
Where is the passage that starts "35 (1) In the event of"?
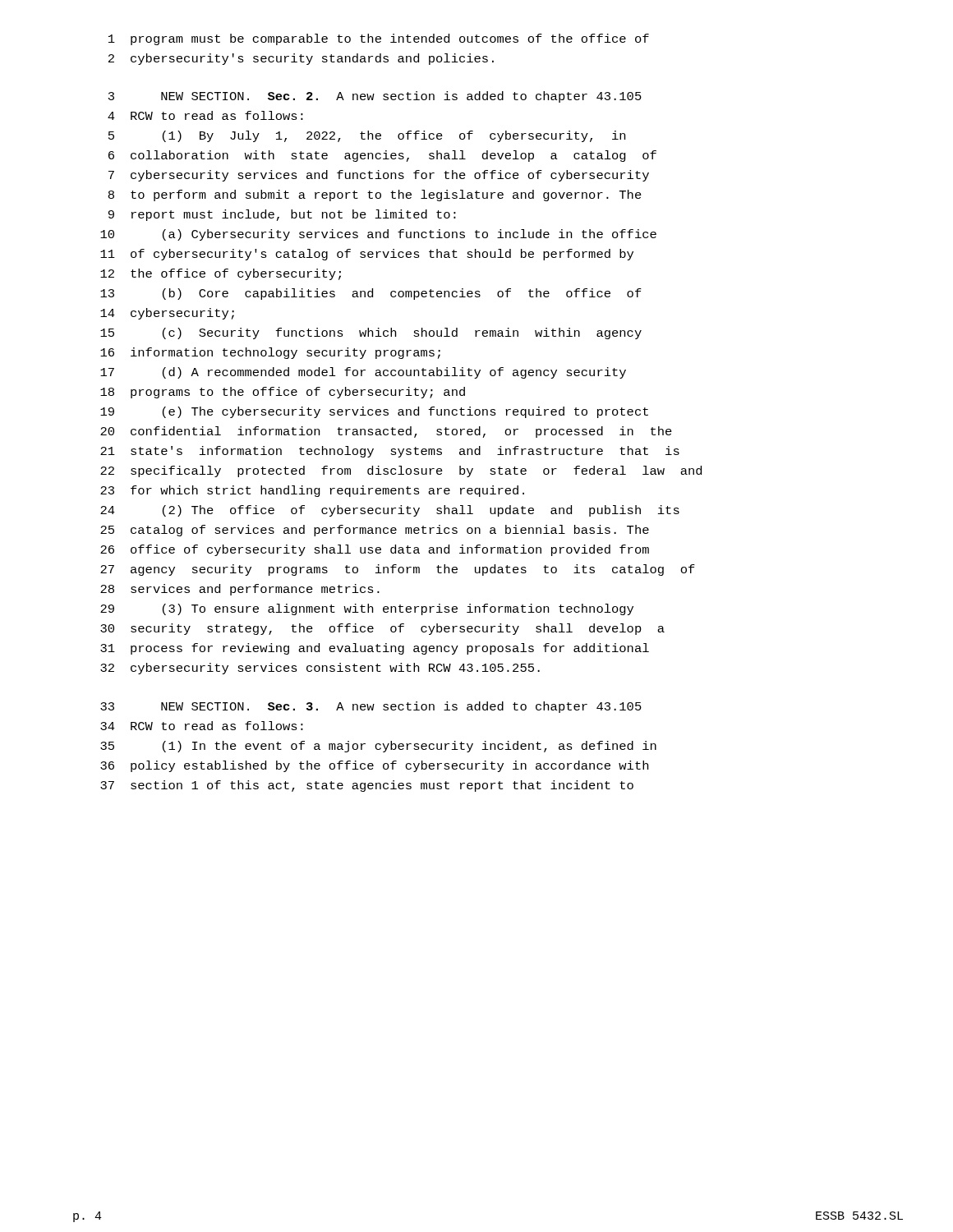[488, 766]
